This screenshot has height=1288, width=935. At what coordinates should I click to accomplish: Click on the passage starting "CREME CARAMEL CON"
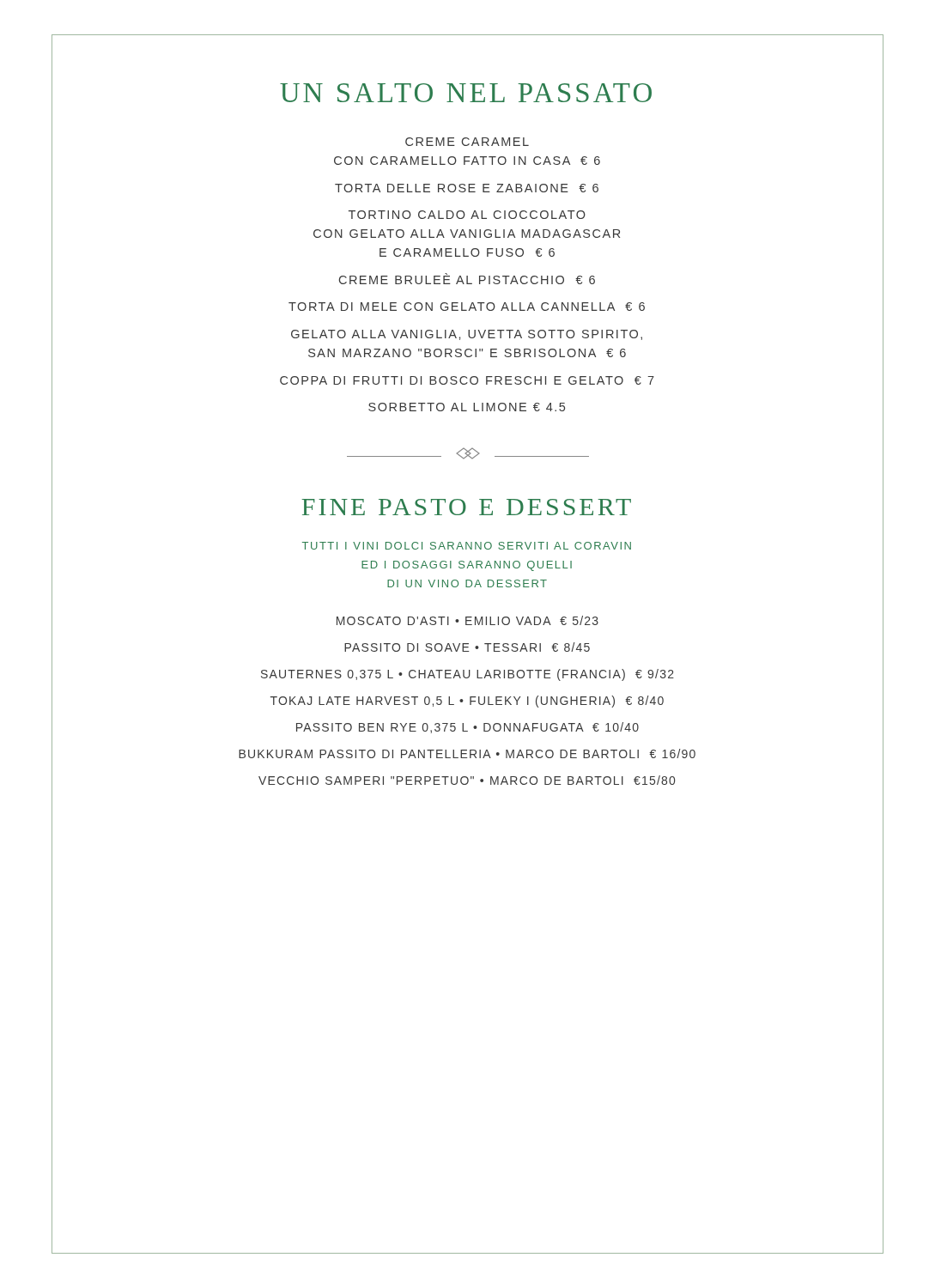(468, 151)
